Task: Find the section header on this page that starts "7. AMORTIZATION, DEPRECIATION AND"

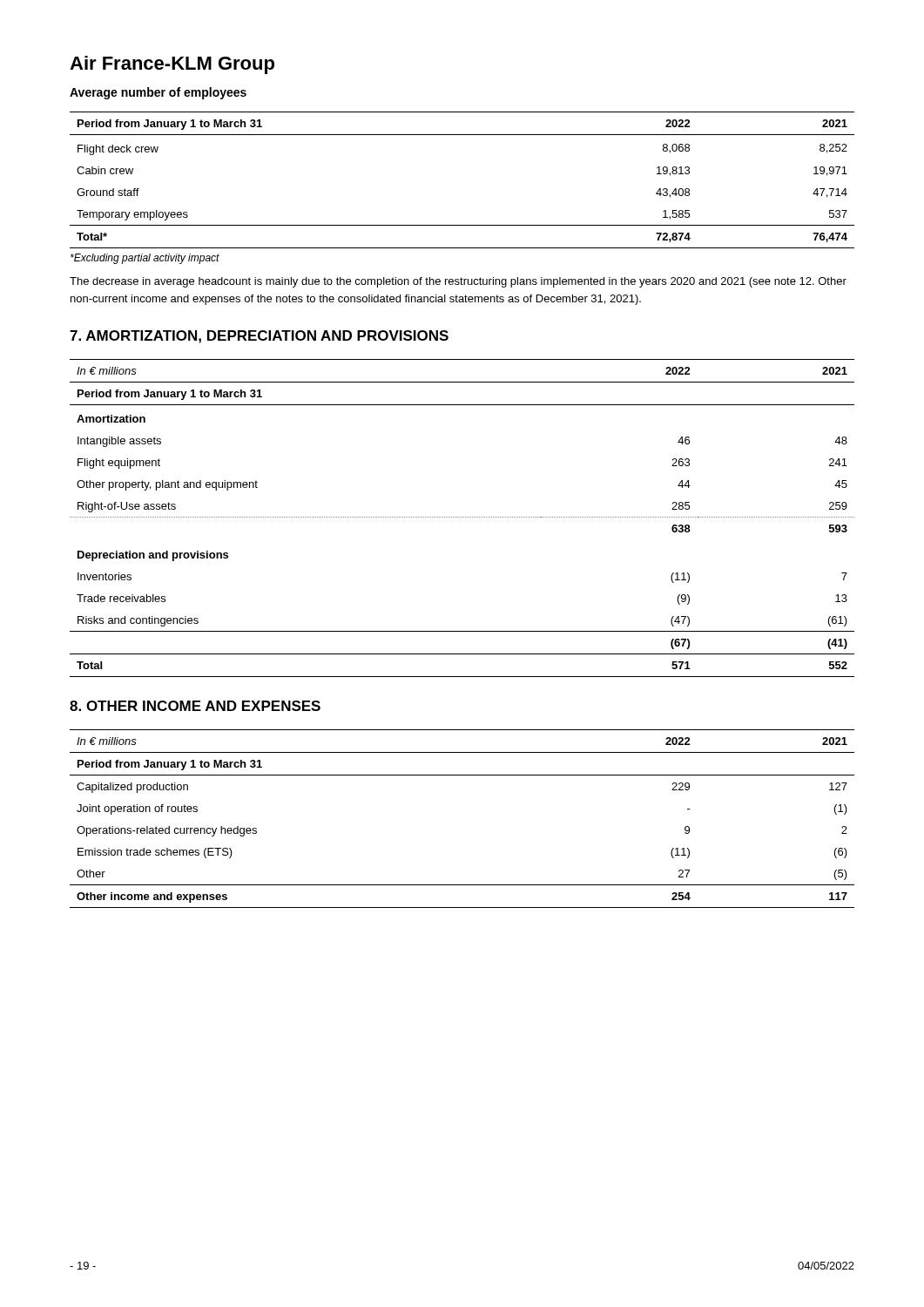Action: click(259, 336)
